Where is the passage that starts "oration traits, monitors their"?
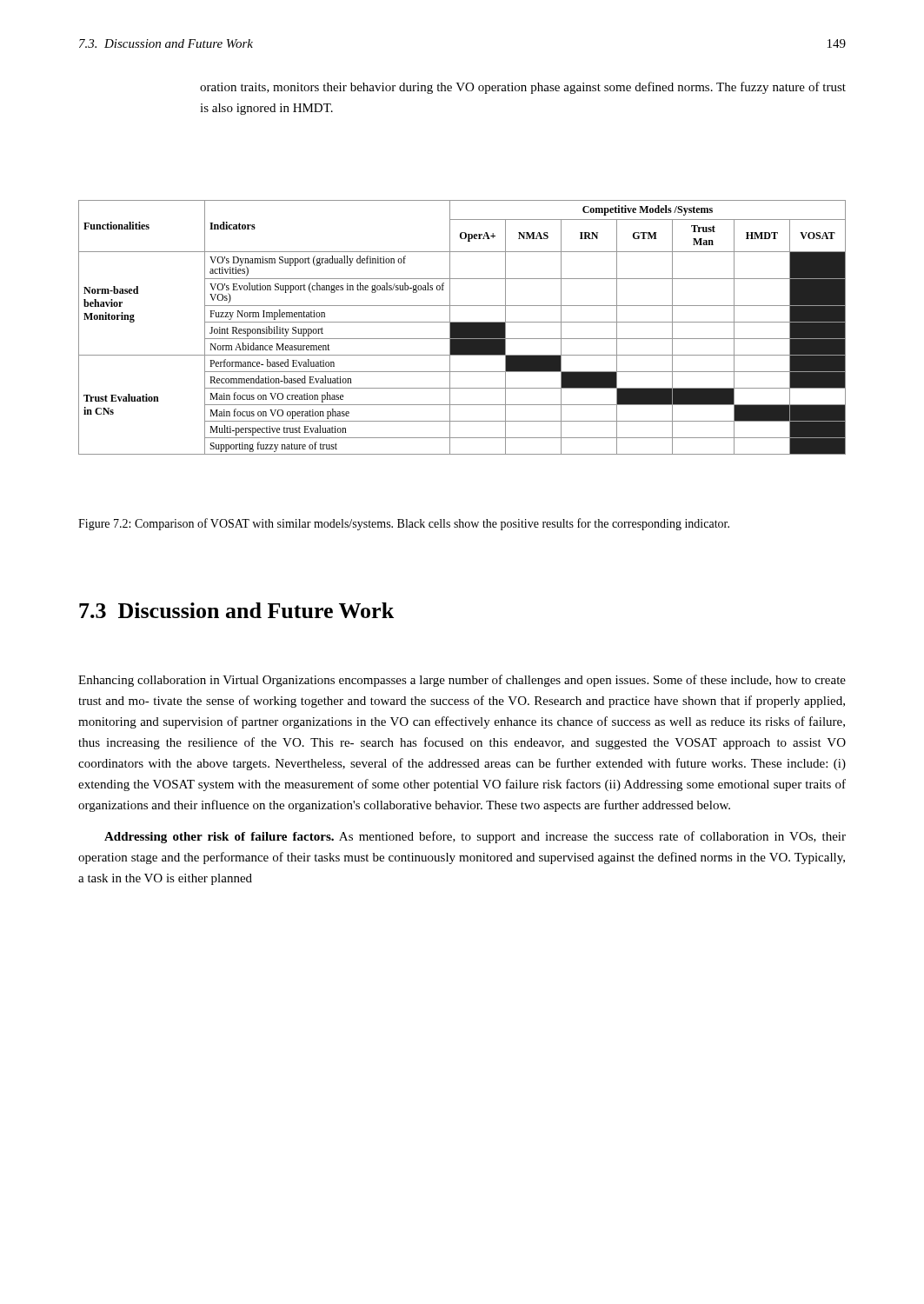The width and height of the screenshot is (924, 1304). pos(523,97)
